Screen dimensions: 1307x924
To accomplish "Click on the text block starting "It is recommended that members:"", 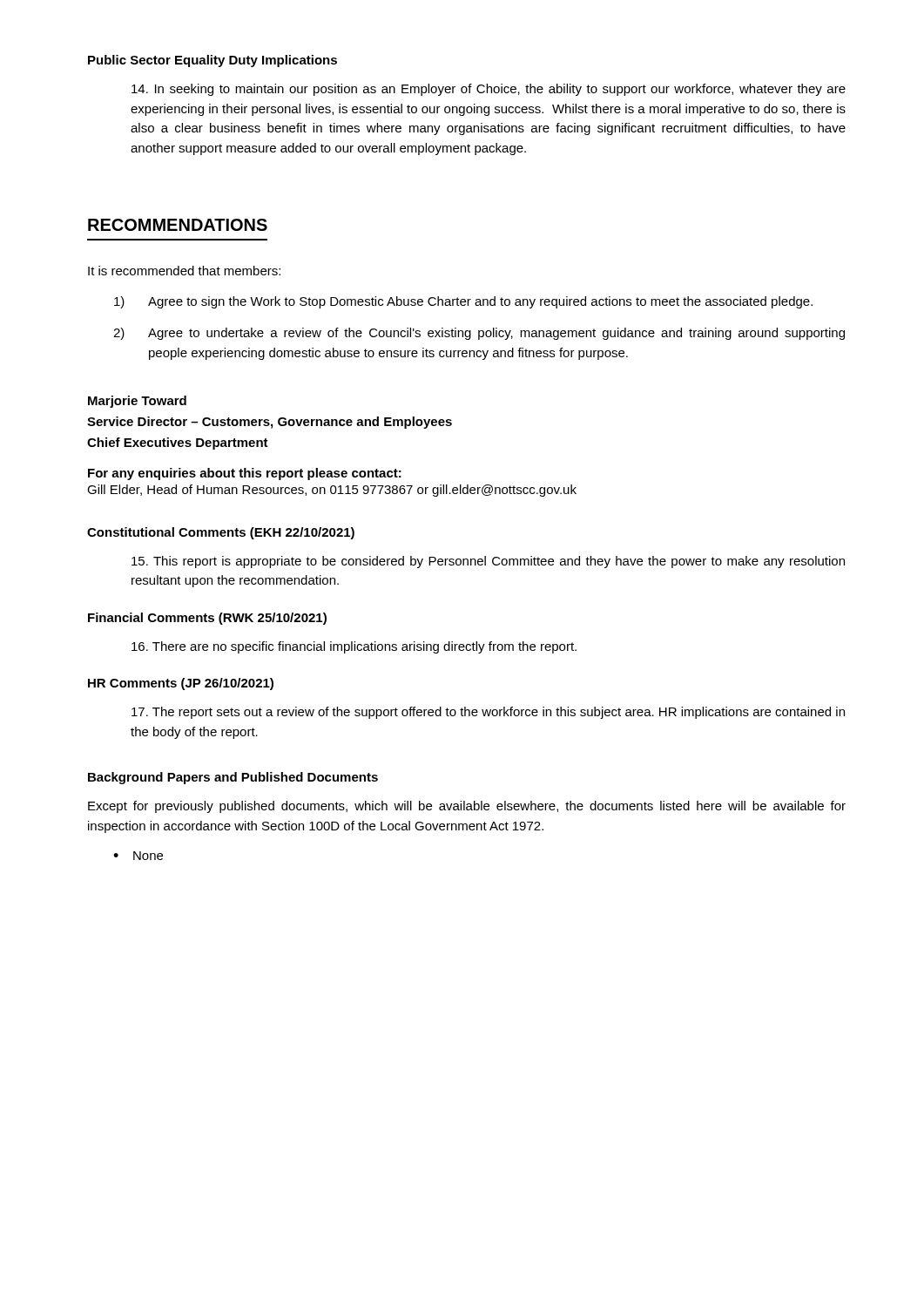I will [x=184, y=271].
